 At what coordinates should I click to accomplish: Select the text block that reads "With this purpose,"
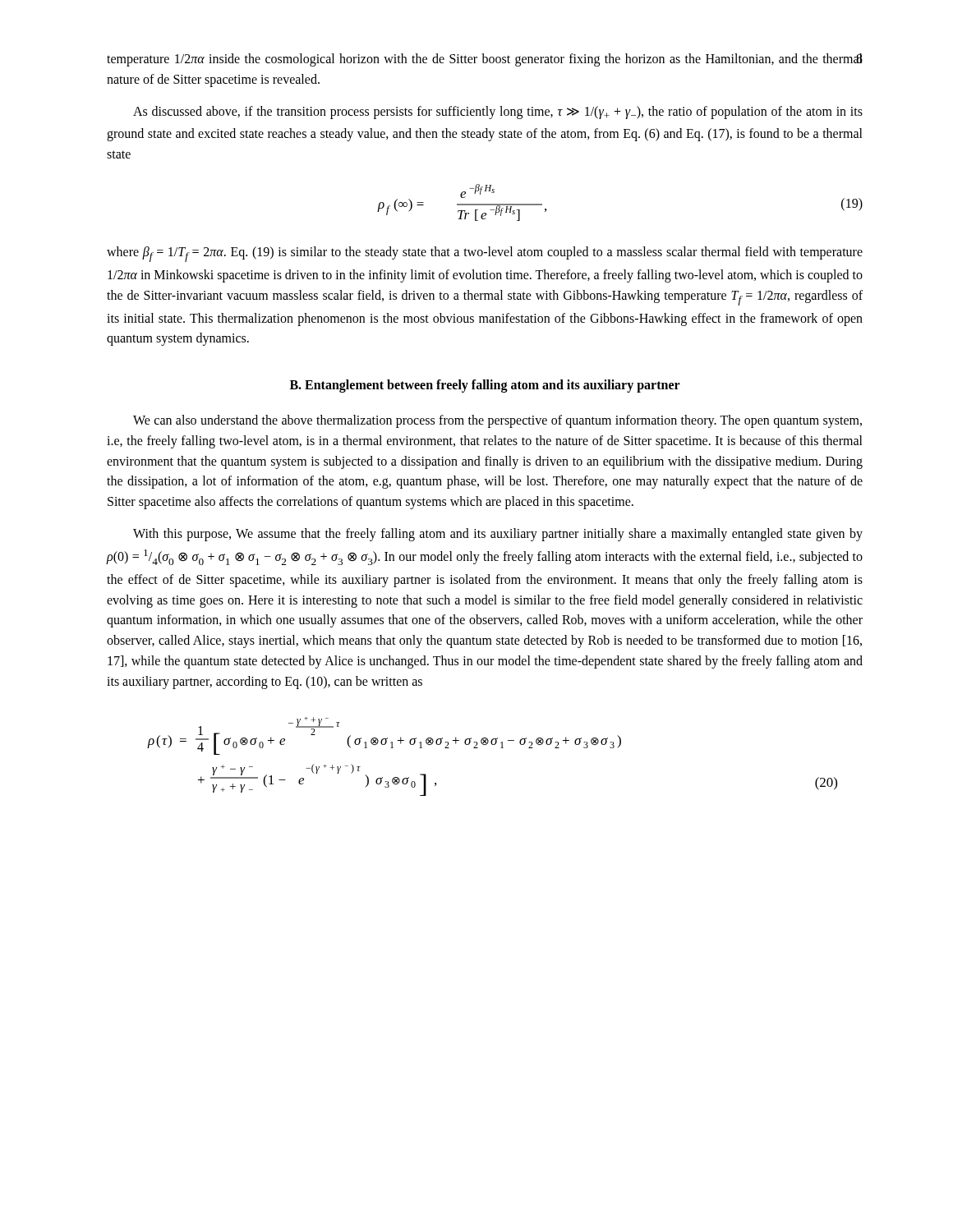[x=485, y=608]
